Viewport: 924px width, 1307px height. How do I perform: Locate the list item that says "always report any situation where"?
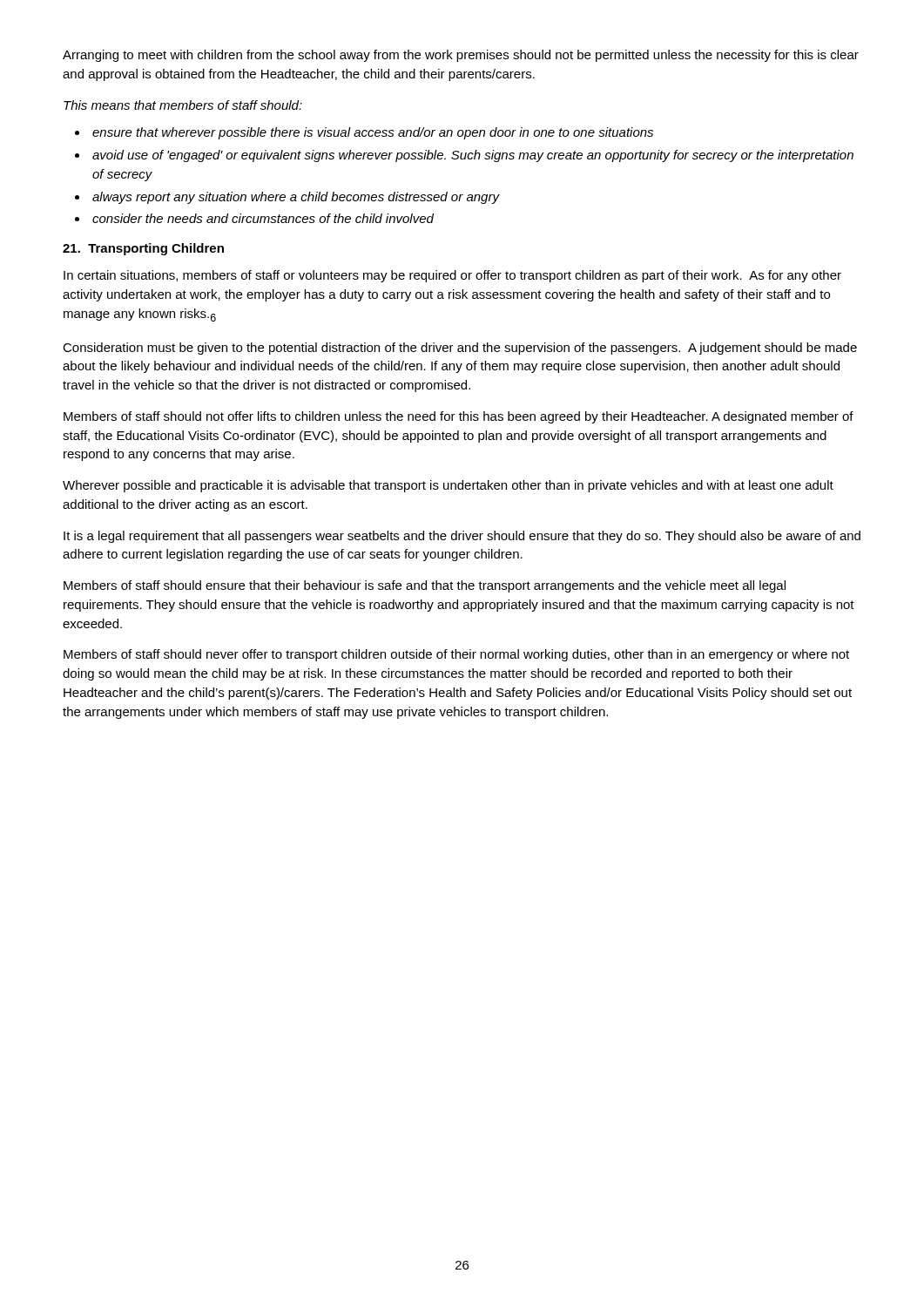pyautogui.click(x=296, y=196)
